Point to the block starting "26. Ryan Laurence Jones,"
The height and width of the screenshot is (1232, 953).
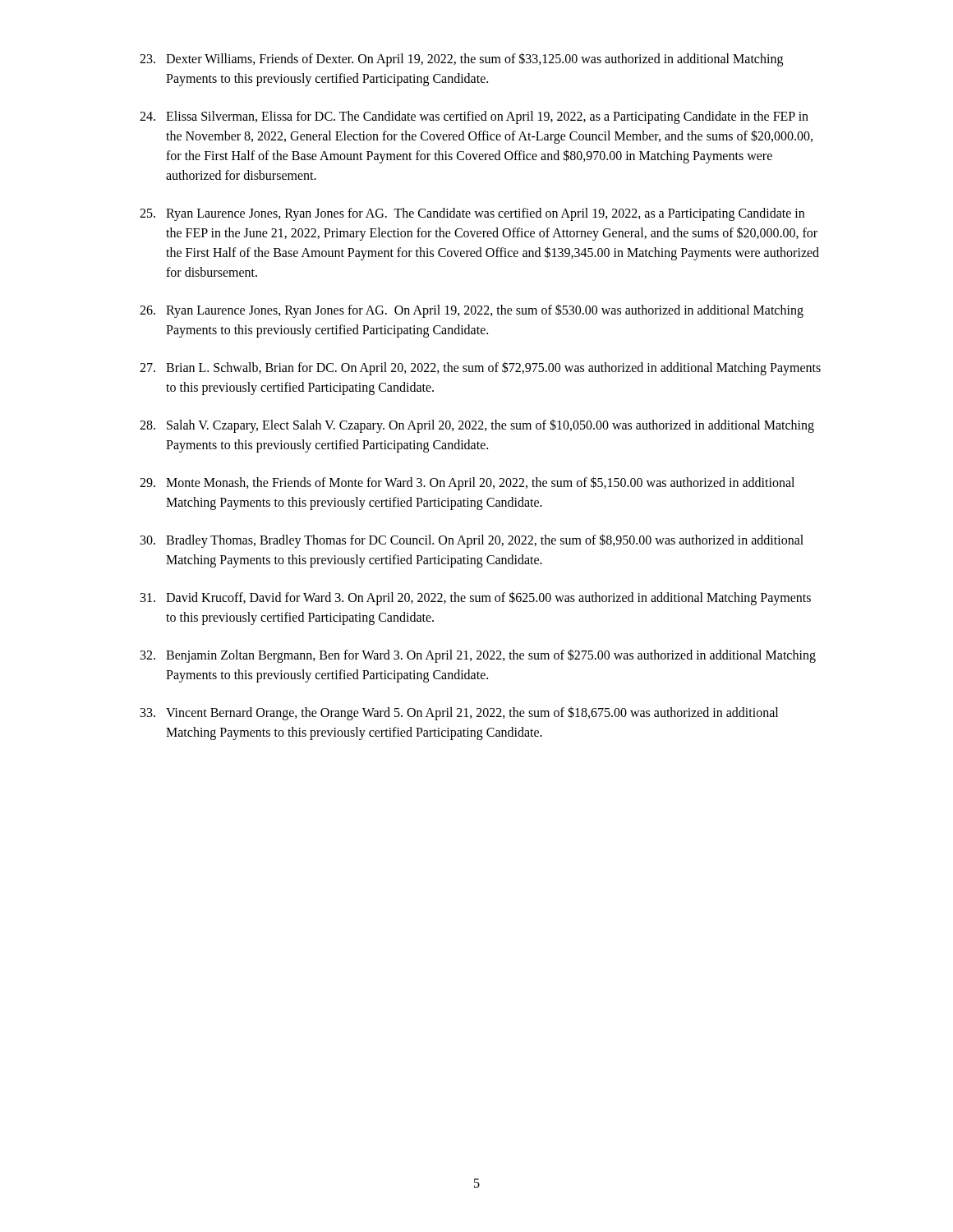pos(464,320)
